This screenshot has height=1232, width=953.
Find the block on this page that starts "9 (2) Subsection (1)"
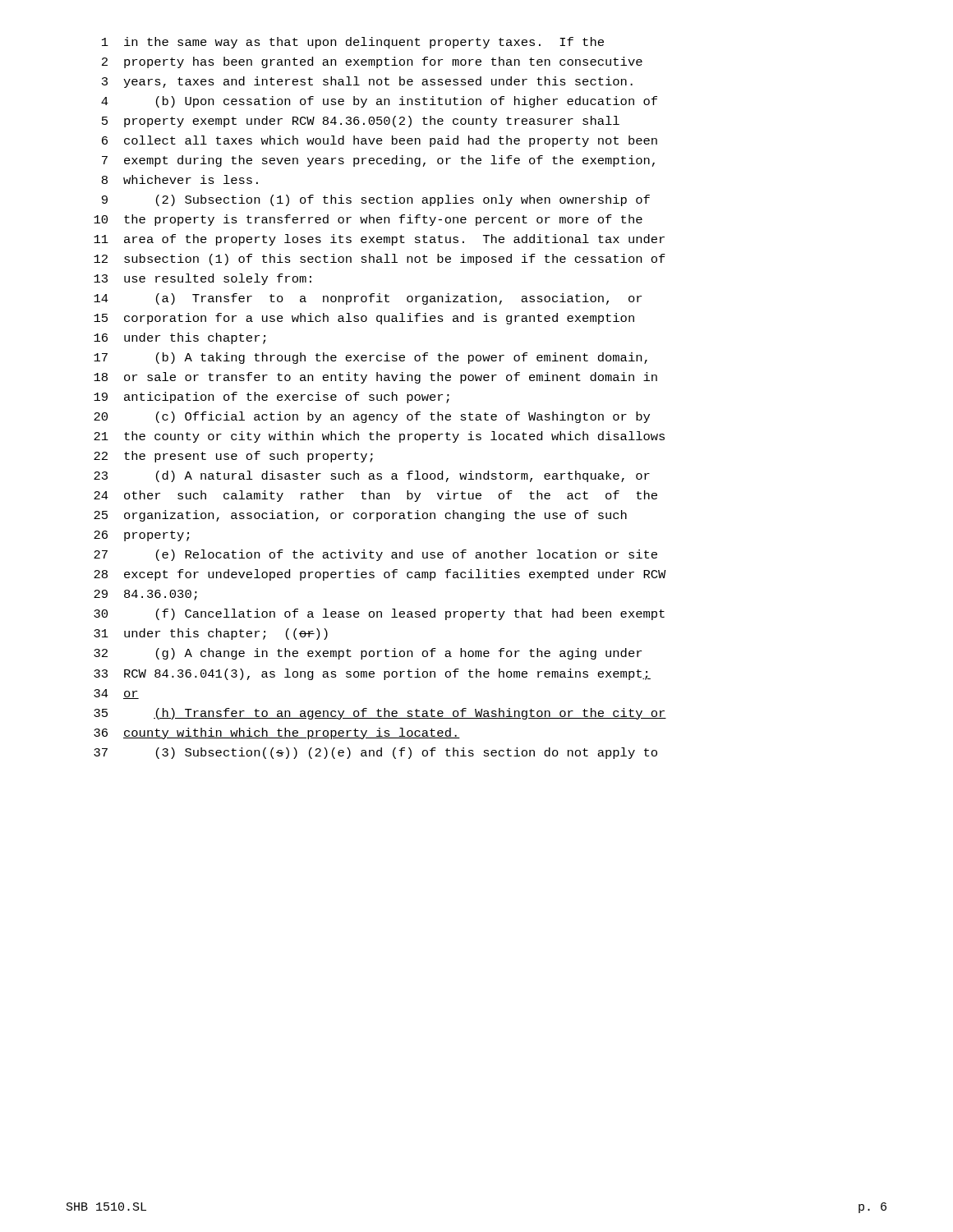click(476, 201)
